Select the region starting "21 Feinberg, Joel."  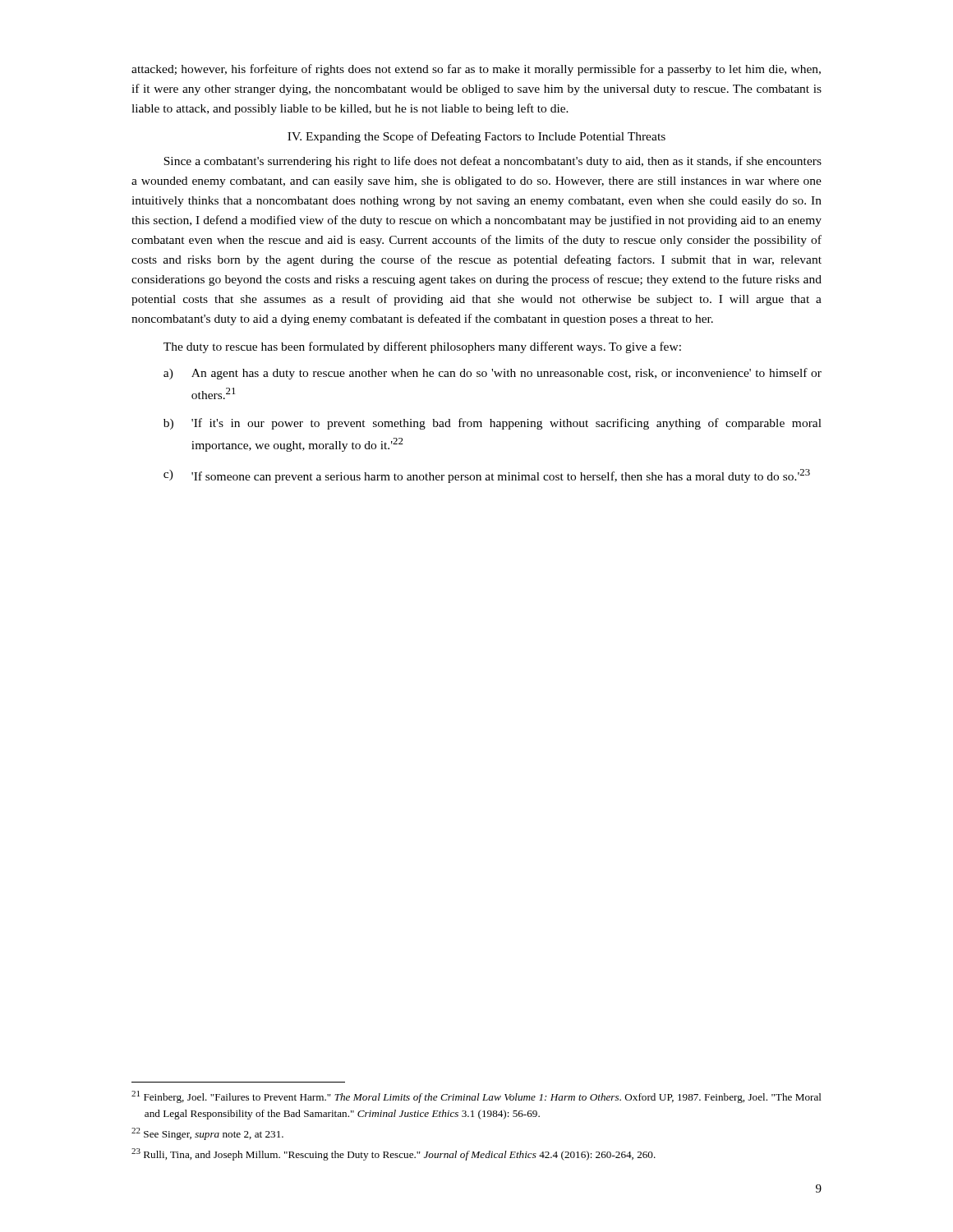[x=476, y=1104]
